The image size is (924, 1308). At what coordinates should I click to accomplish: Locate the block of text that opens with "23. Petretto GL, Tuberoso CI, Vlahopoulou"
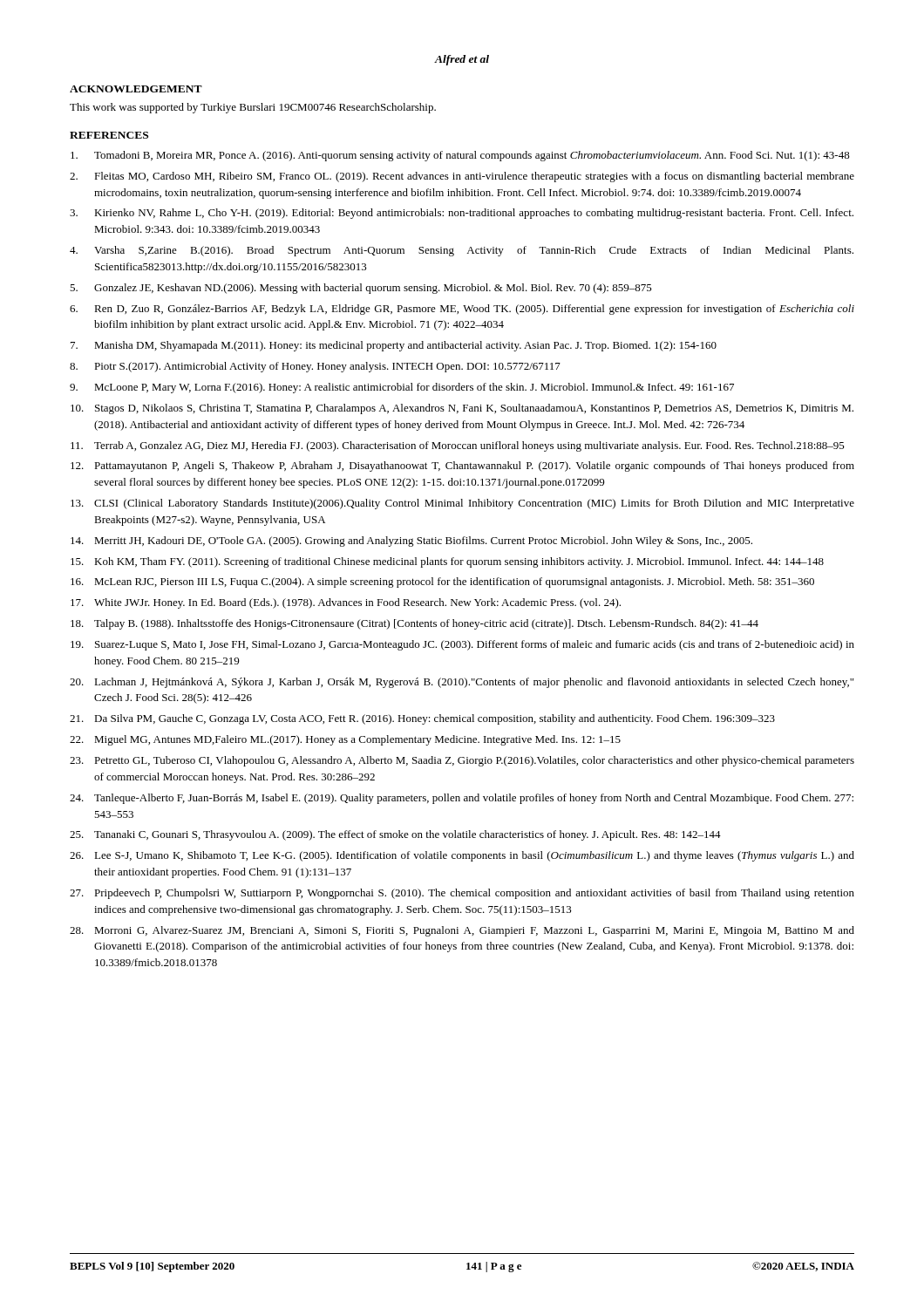point(462,769)
